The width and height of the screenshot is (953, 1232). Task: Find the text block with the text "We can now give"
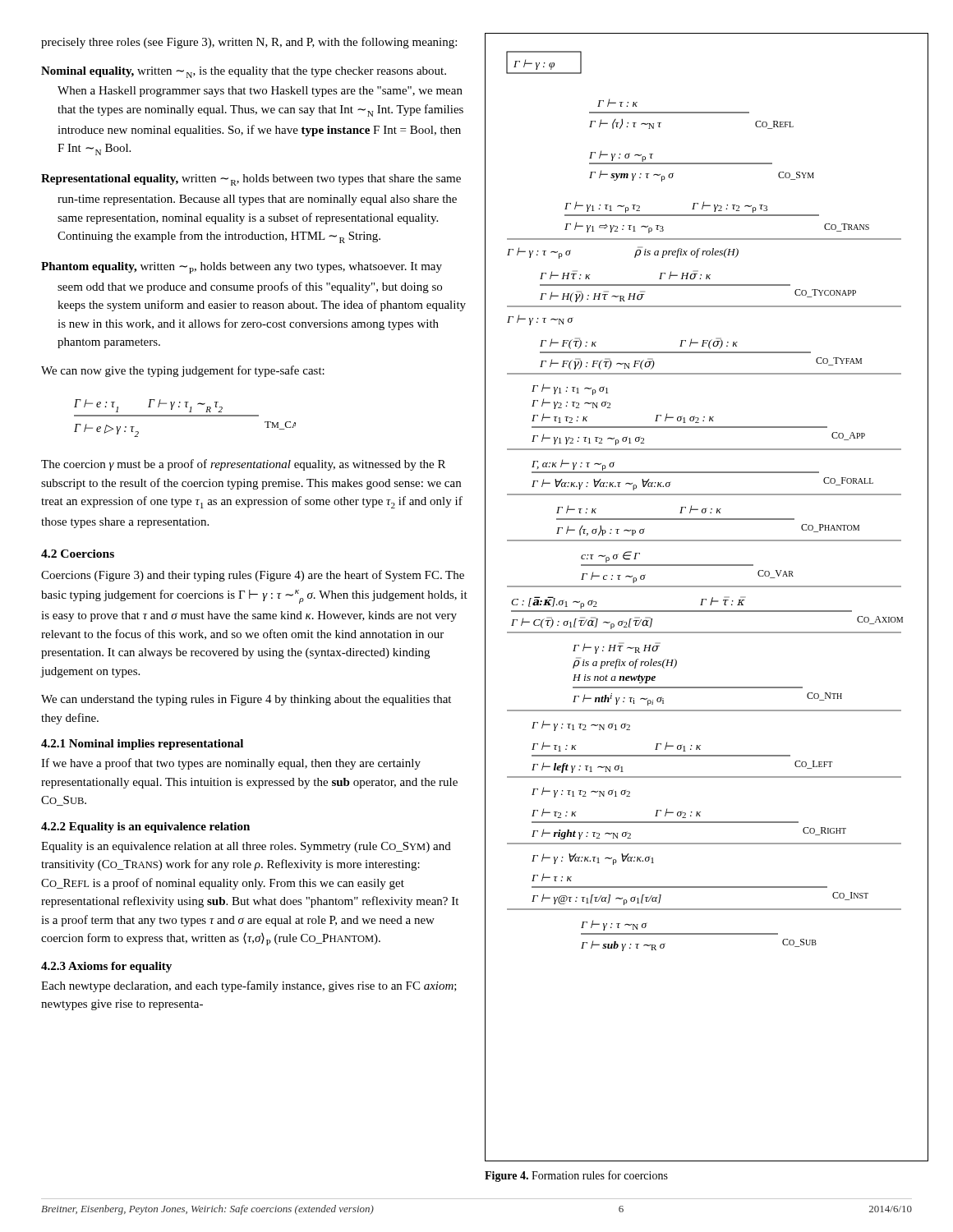click(x=183, y=370)
